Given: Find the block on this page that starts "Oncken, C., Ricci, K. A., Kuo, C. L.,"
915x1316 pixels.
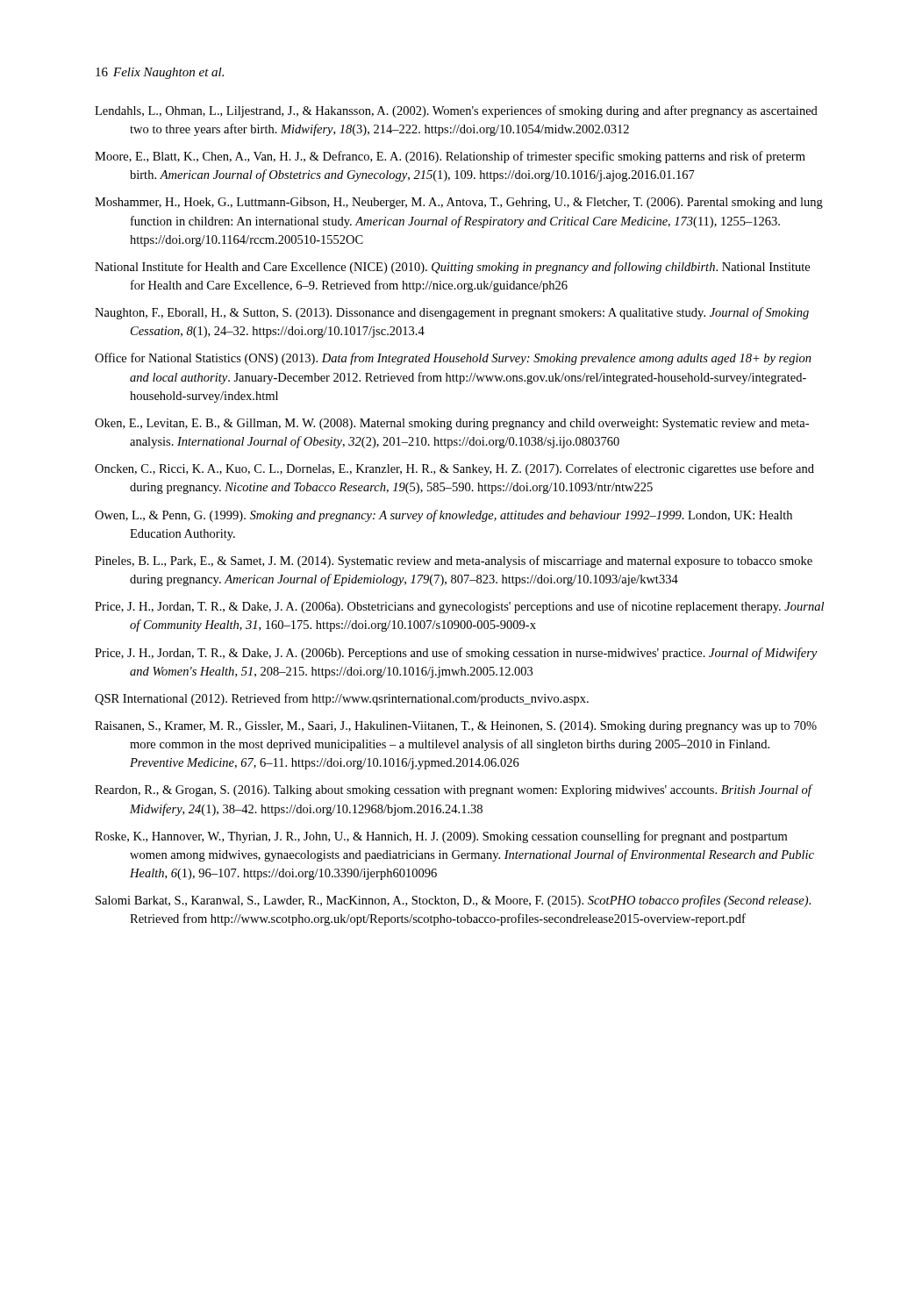Looking at the screenshot, I should (x=454, y=478).
